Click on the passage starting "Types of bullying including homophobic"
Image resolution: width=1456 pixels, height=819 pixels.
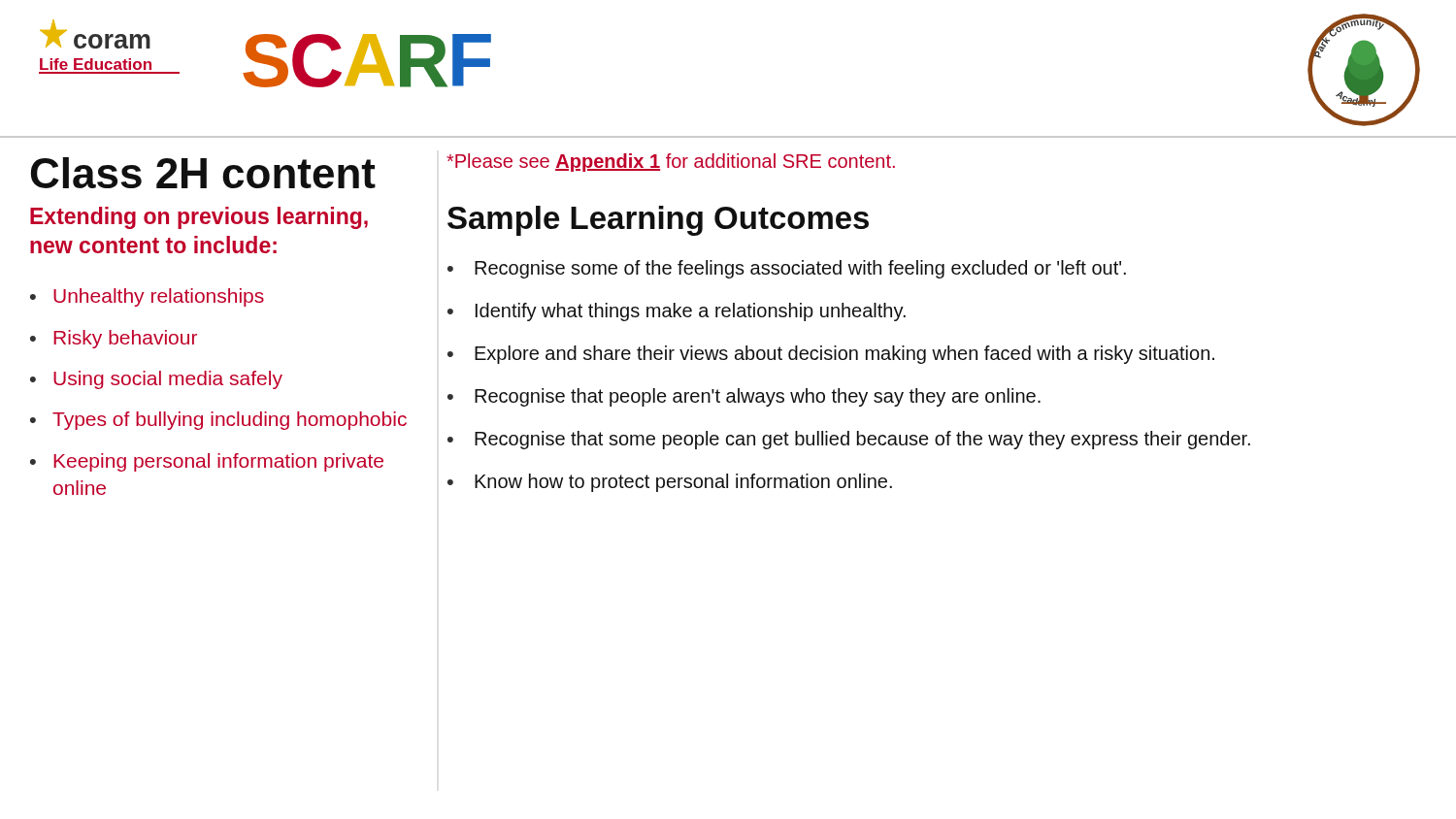coord(230,419)
